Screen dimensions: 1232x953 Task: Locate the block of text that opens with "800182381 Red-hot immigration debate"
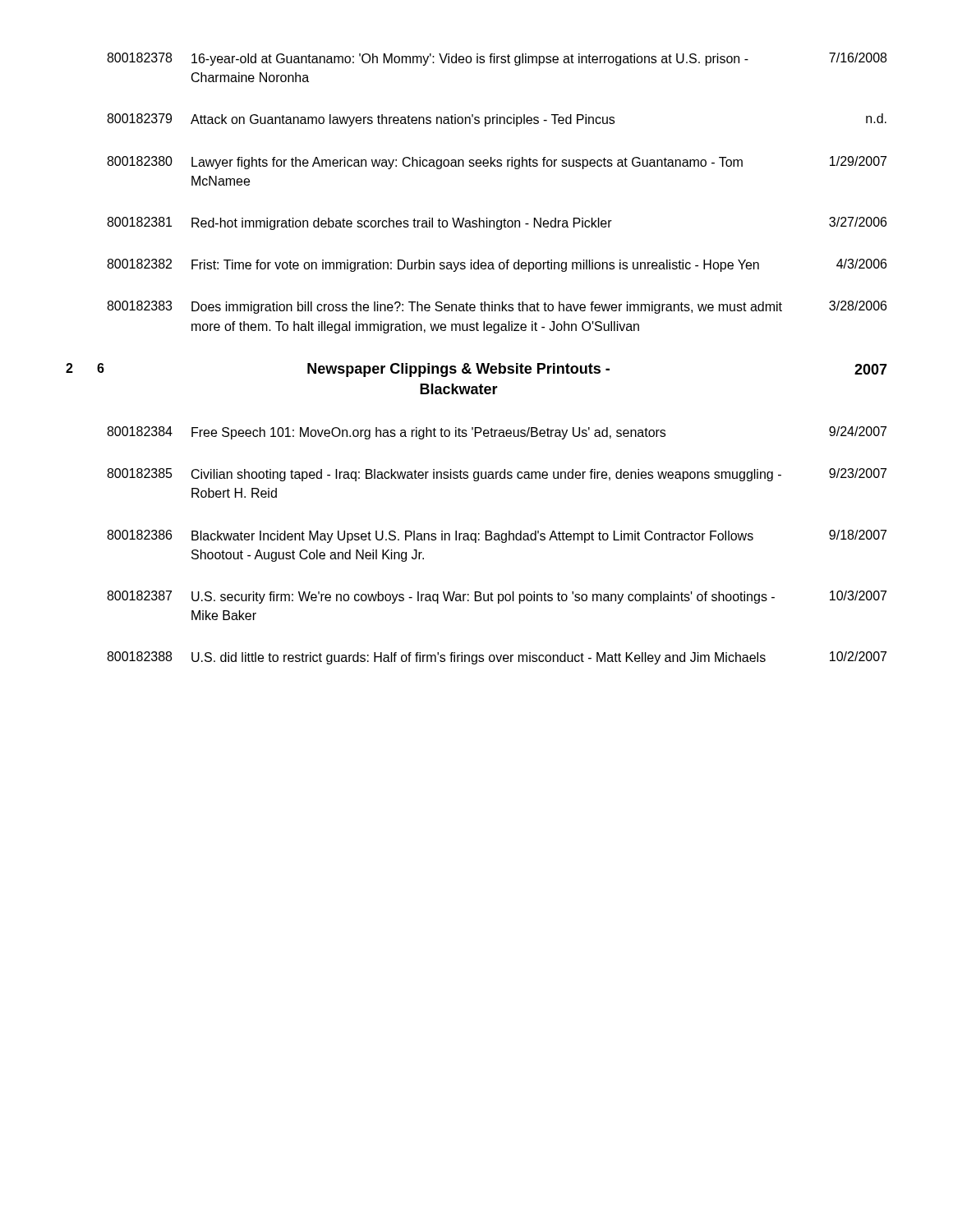coord(476,223)
